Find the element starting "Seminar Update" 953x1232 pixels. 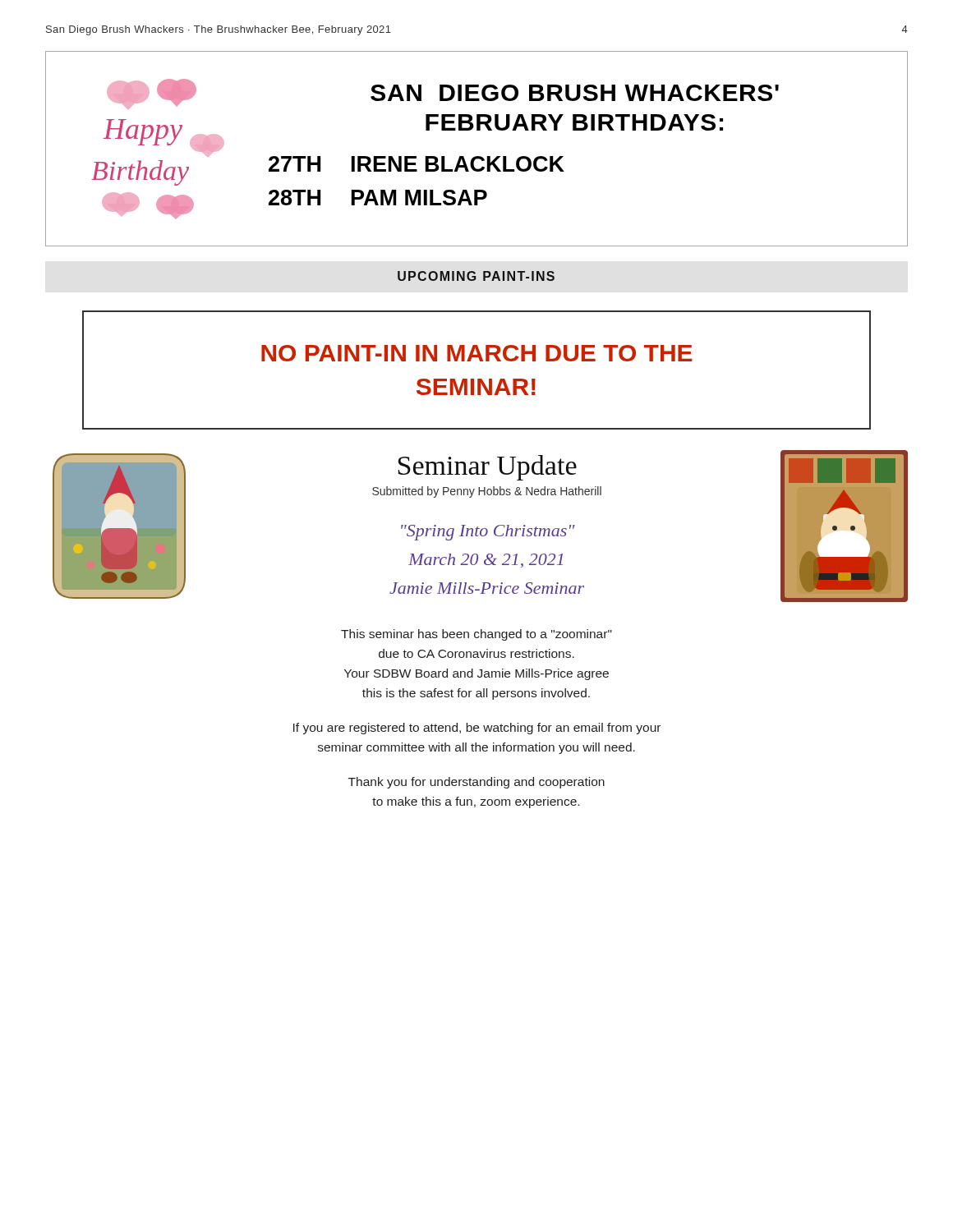[x=487, y=465]
